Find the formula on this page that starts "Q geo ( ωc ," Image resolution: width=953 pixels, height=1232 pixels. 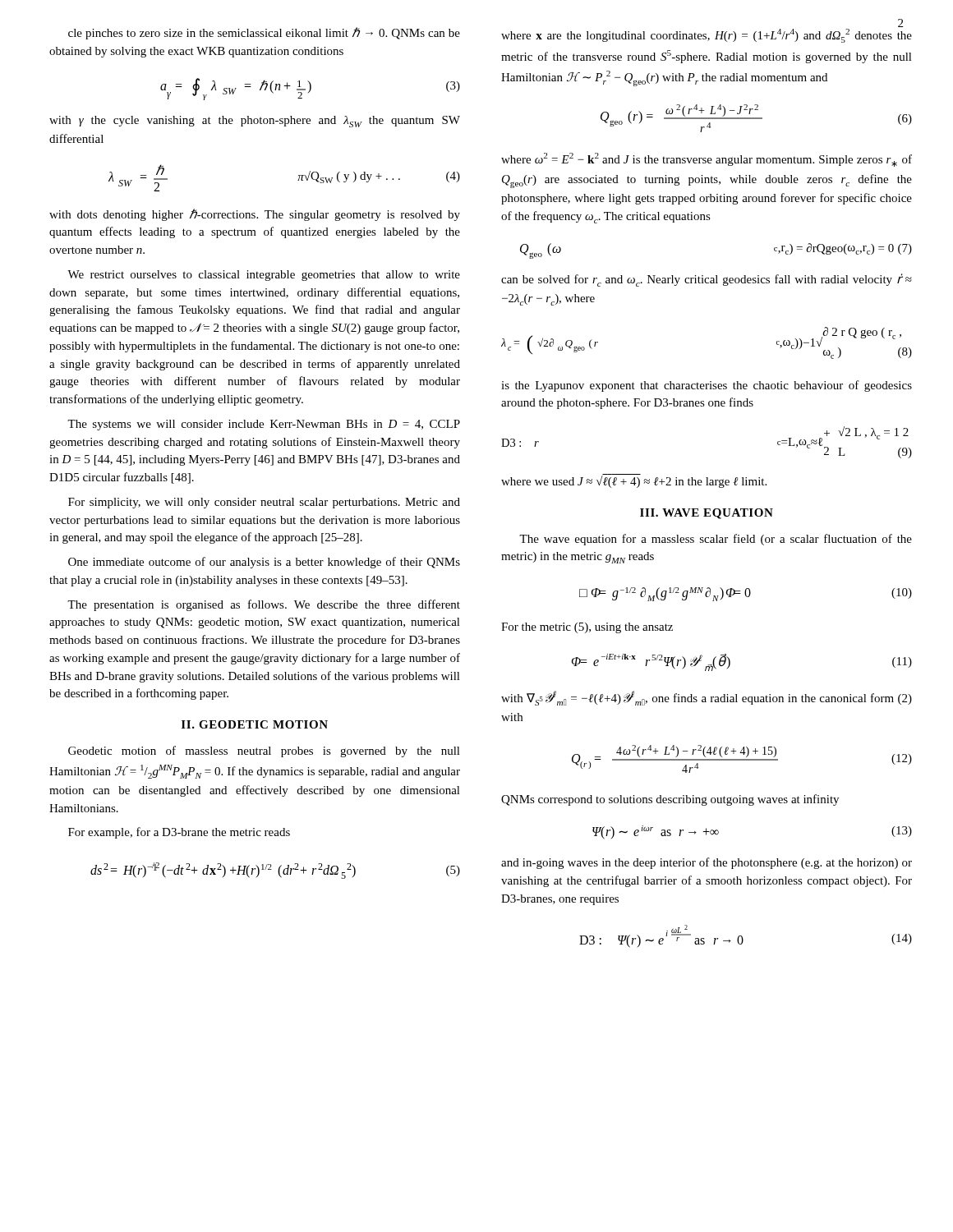[549, 251]
